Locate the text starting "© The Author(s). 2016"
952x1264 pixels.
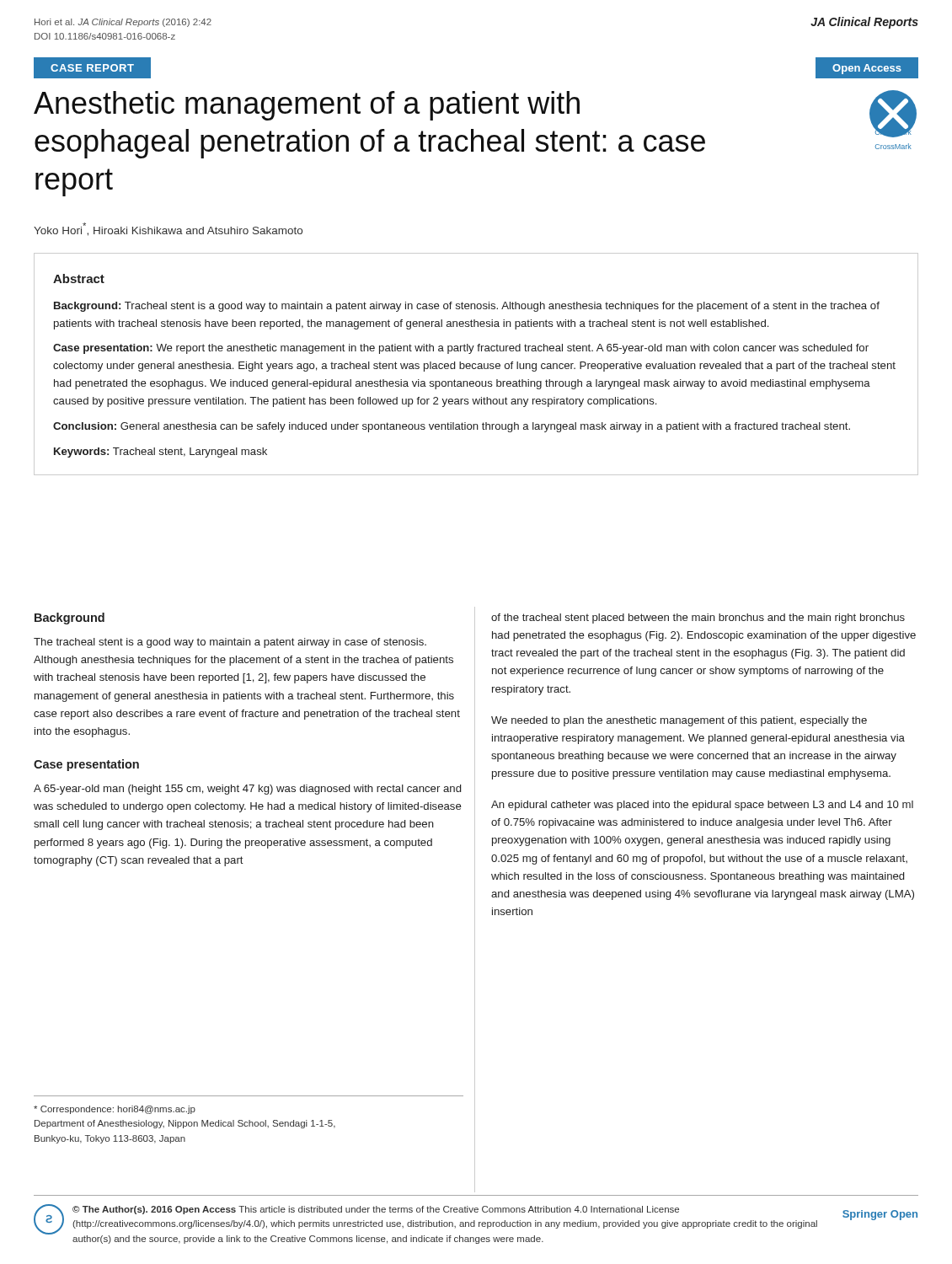click(x=445, y=1224)
